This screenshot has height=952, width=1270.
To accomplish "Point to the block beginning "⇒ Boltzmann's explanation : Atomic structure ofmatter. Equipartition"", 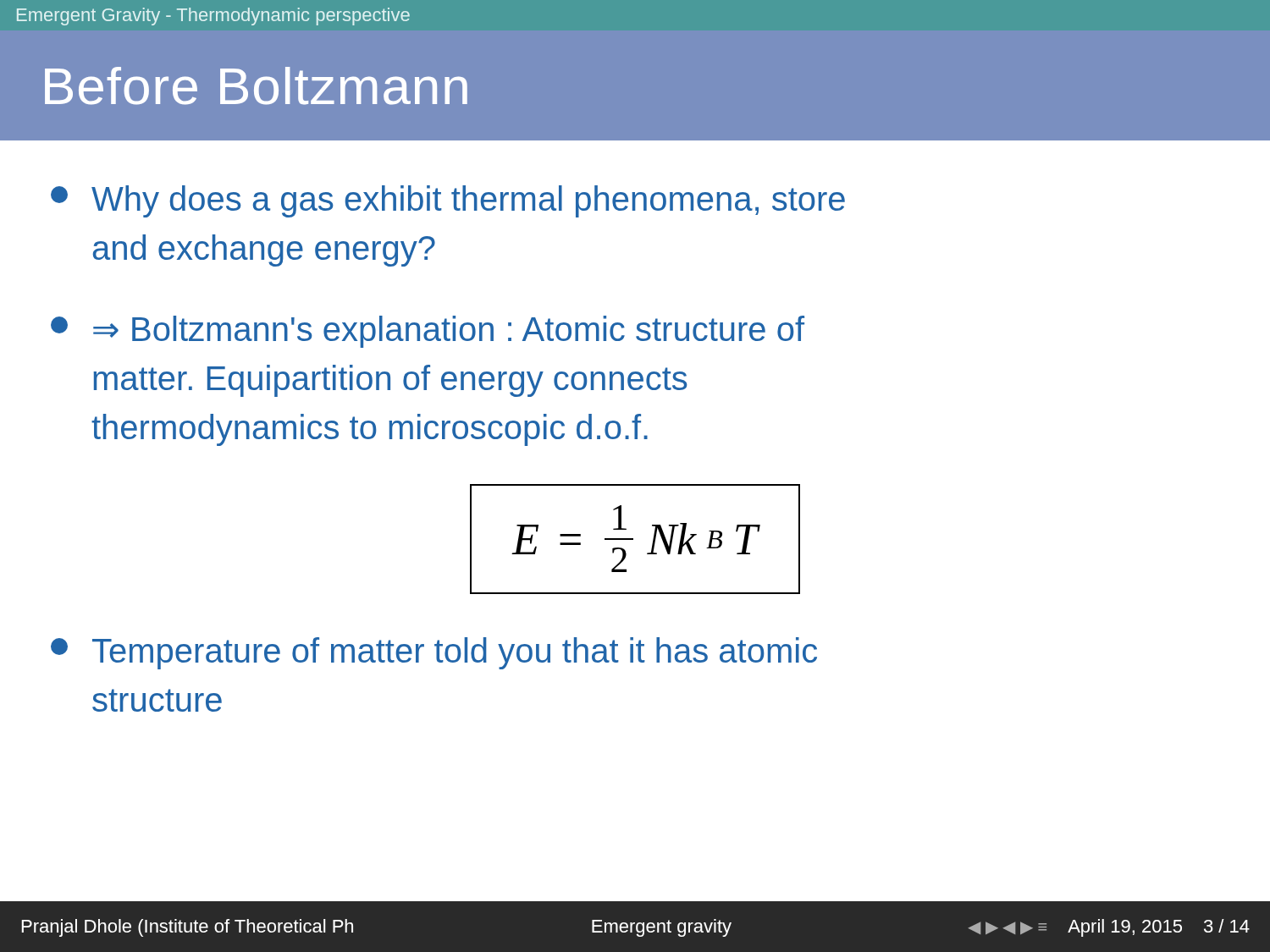I will coord(428,378).
